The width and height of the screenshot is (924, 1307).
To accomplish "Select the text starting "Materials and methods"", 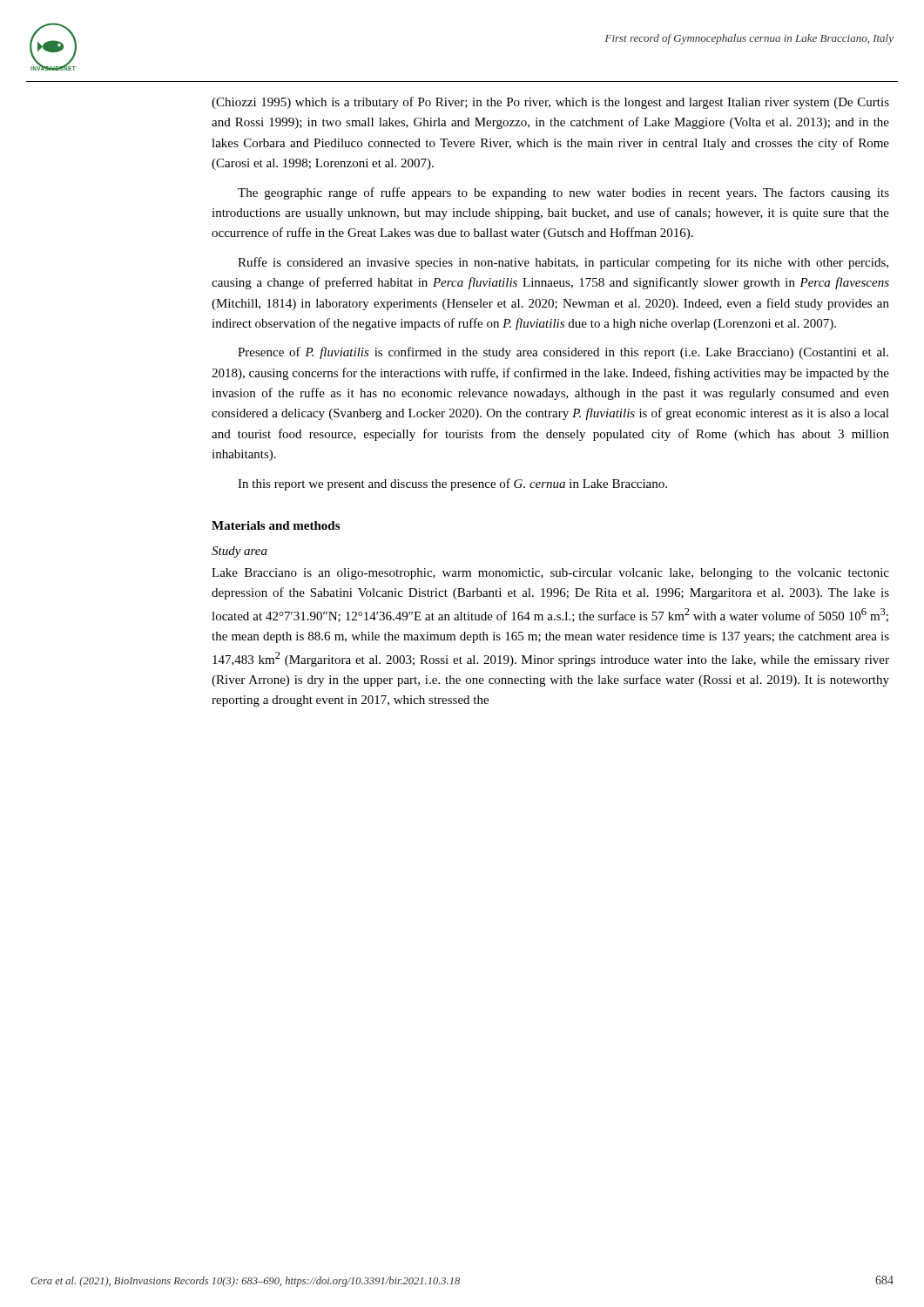I will [x=276, y=525].
